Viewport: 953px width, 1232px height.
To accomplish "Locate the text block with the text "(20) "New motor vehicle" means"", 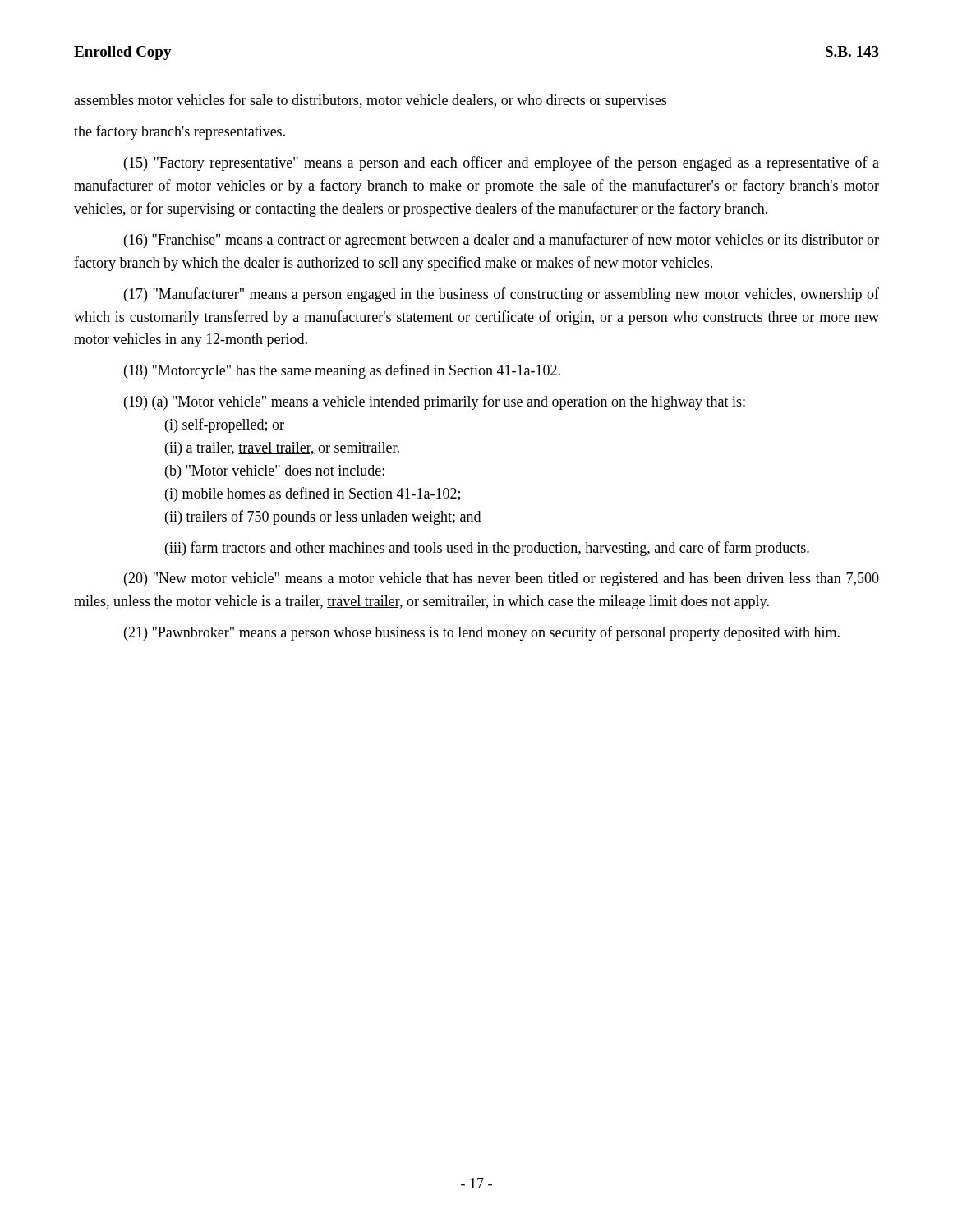I will click(x=476, y=590).
